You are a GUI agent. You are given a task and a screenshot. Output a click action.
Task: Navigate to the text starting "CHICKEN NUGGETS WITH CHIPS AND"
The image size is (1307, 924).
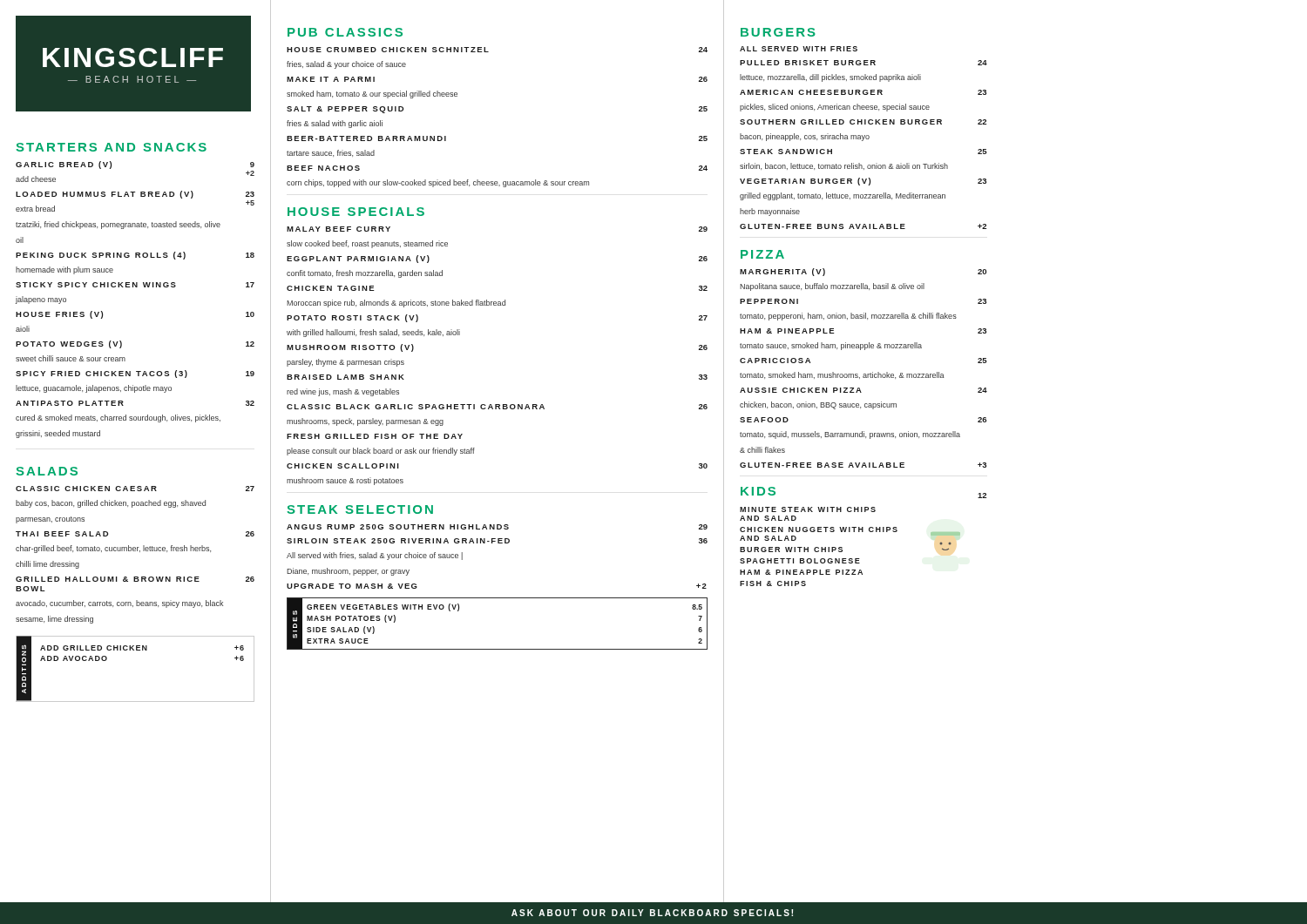[x=819, y=534]
